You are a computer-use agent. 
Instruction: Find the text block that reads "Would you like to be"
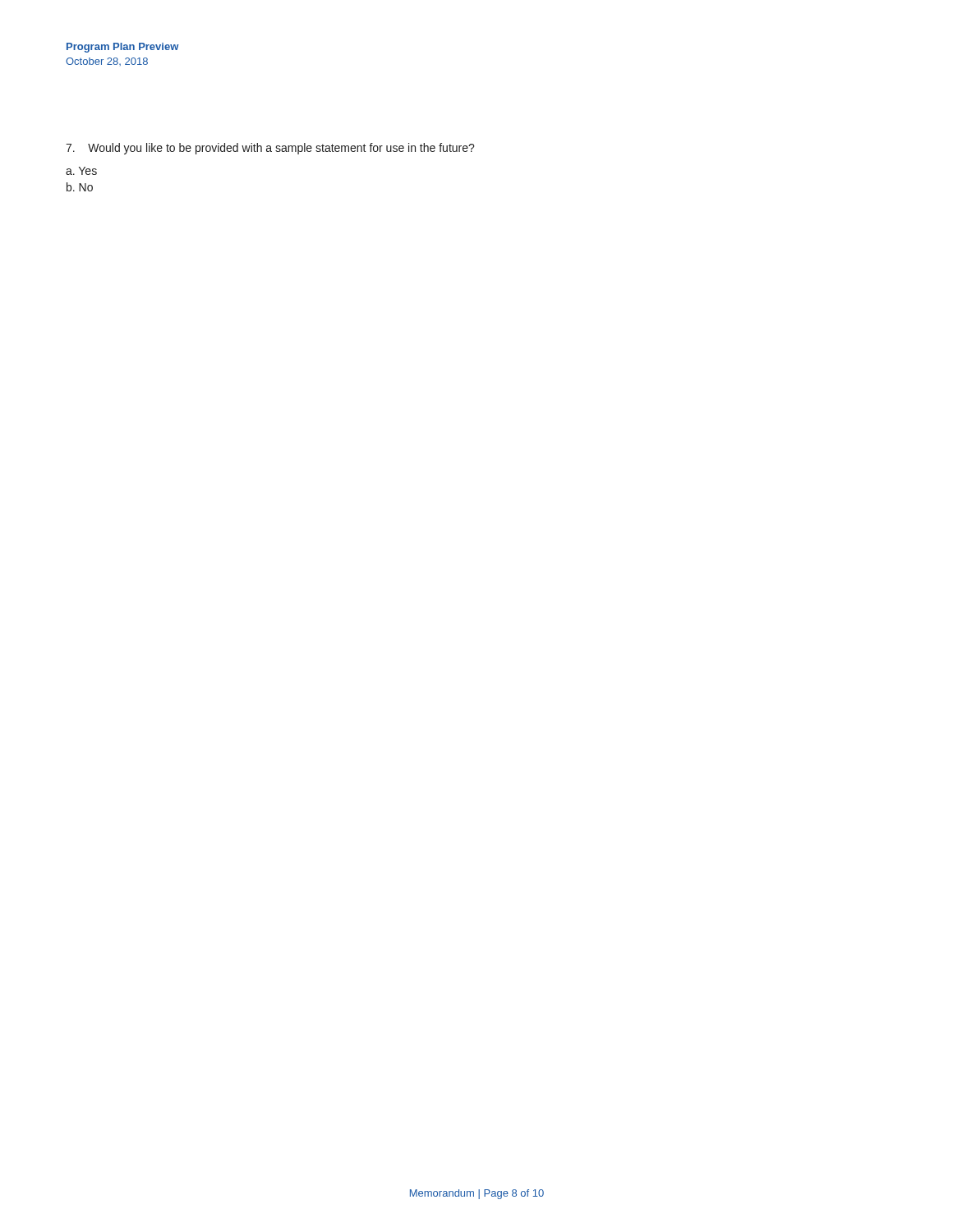point(270,148)
